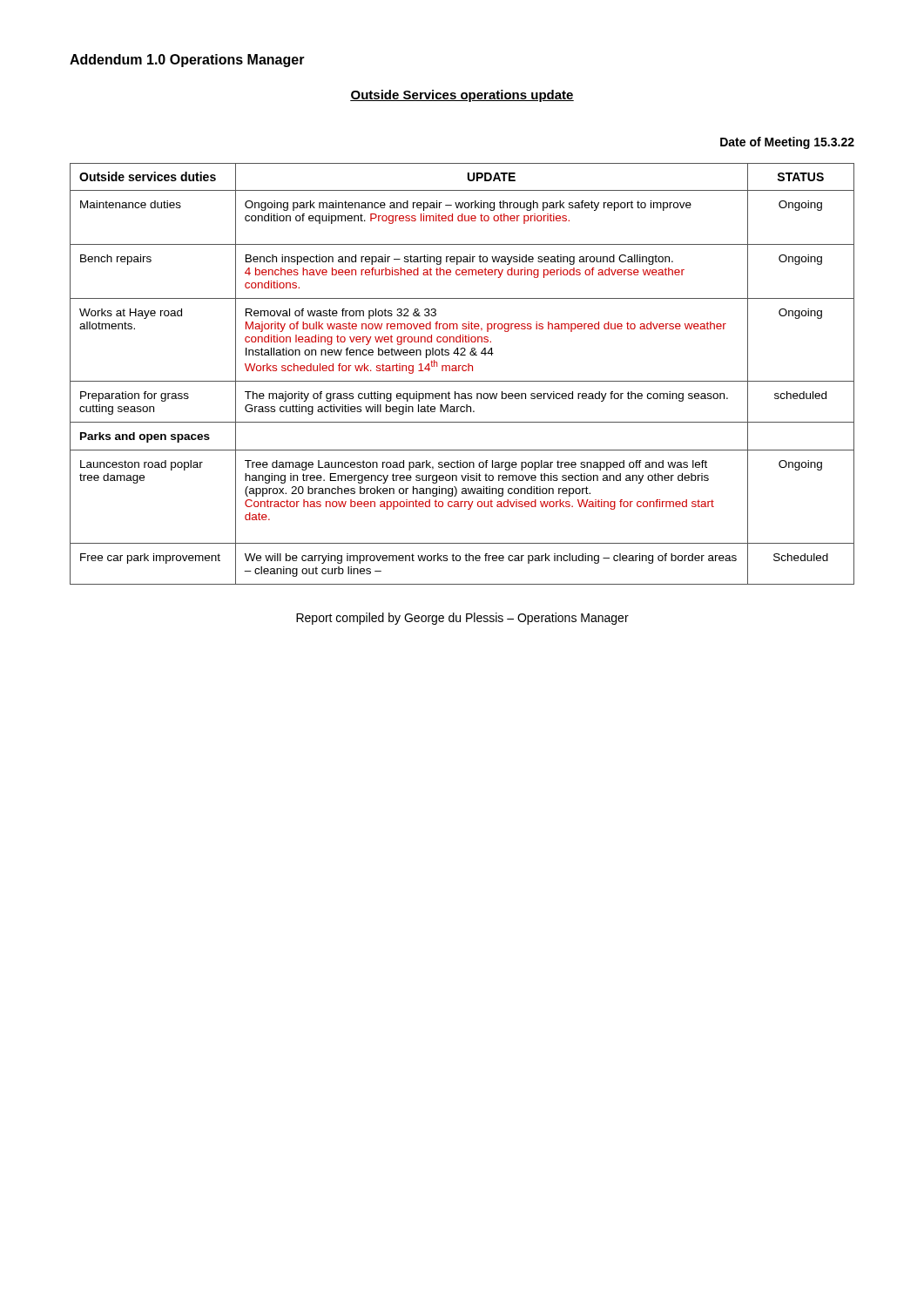
Task: Click the section header
Action: [x=462, y=95]
